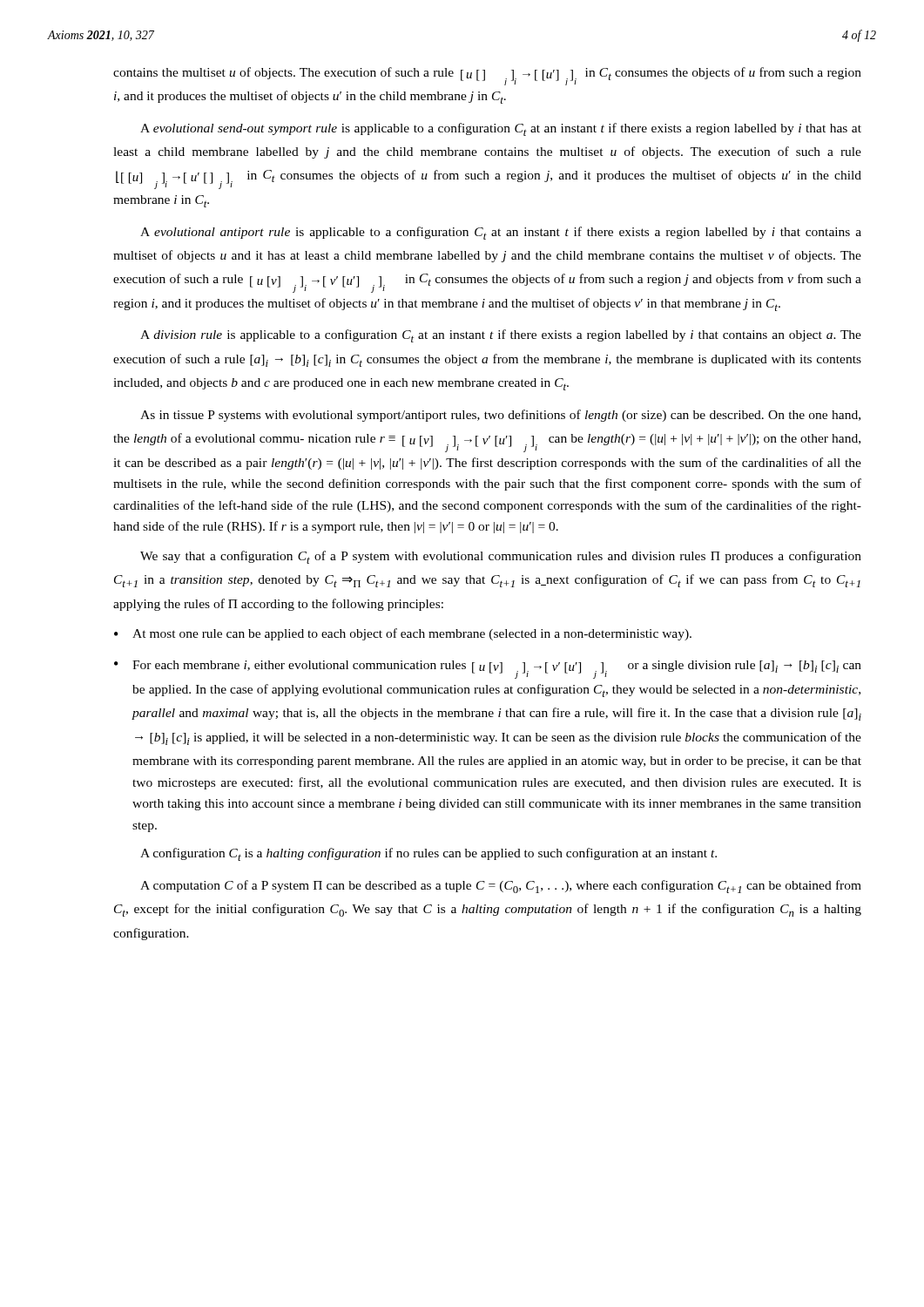Screen dimensions: 1307x924
Task: Click on the list item with the text "• At most one rule"
Action: pyautogui.click(x=487, y=634)
